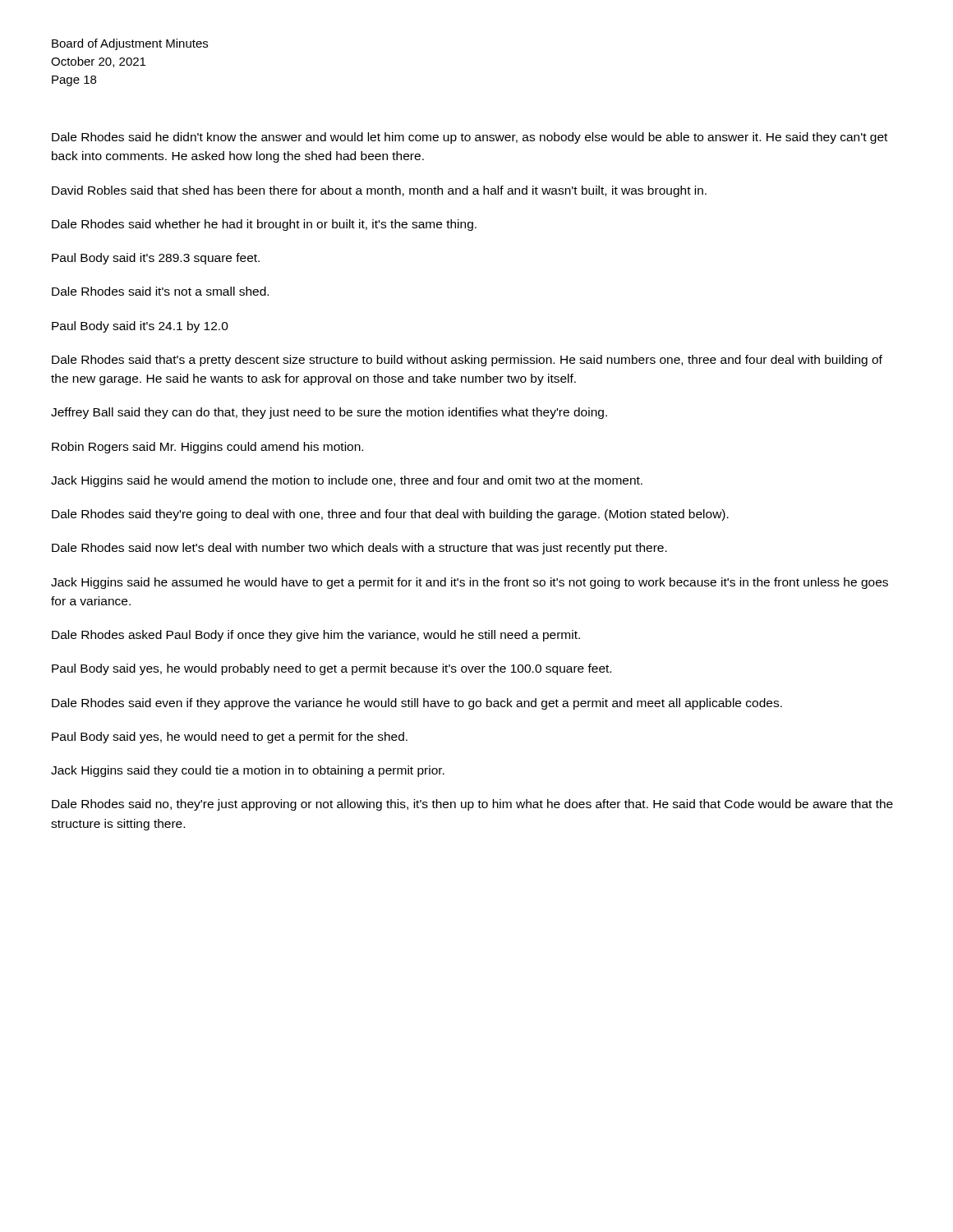Screen dimensions: 1232x953
Task: Select the text block with the text "David Robles said that shed has been there"
Action: click(379, 190)
